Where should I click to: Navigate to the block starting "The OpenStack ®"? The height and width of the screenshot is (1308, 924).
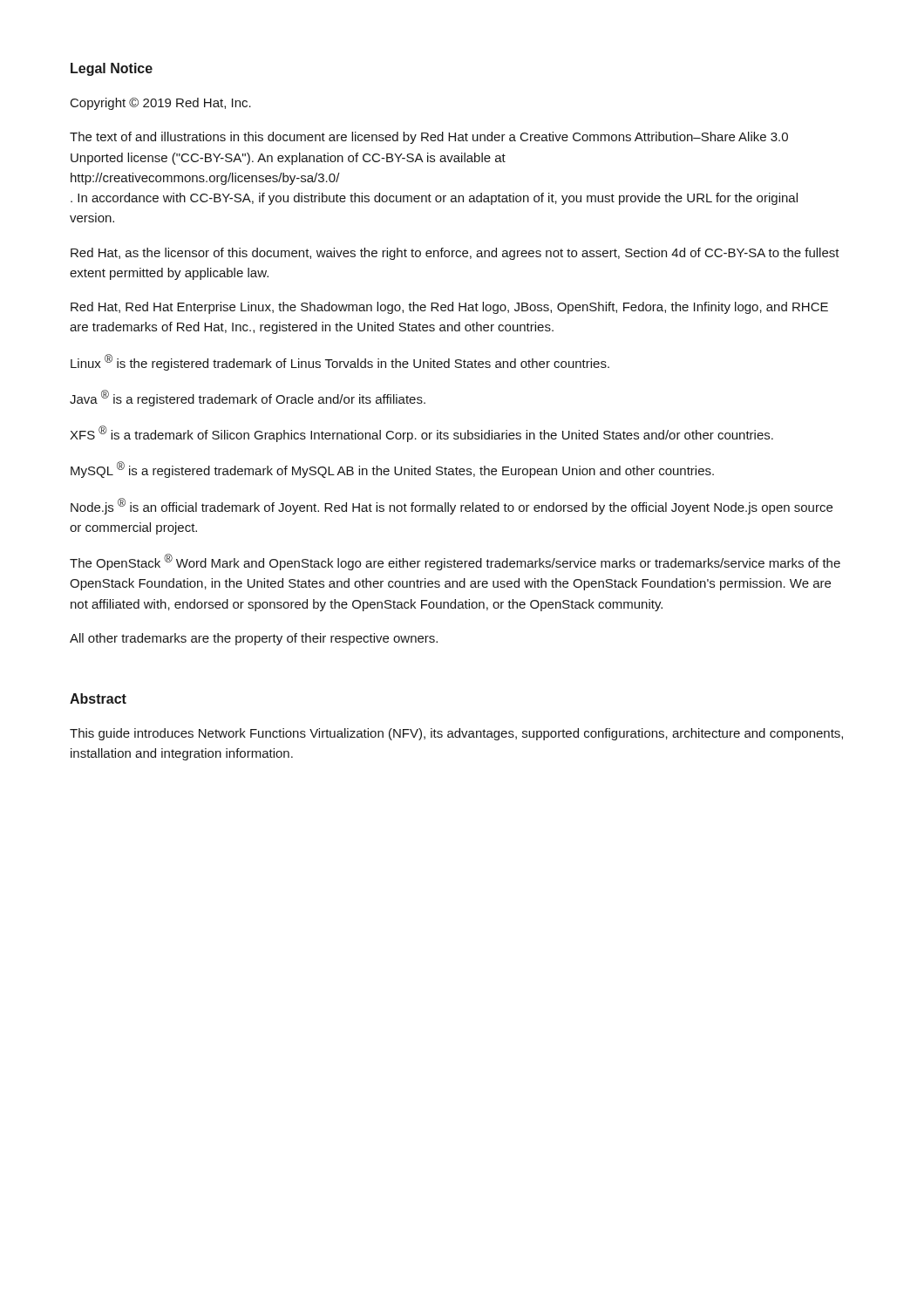coord(455,582)
